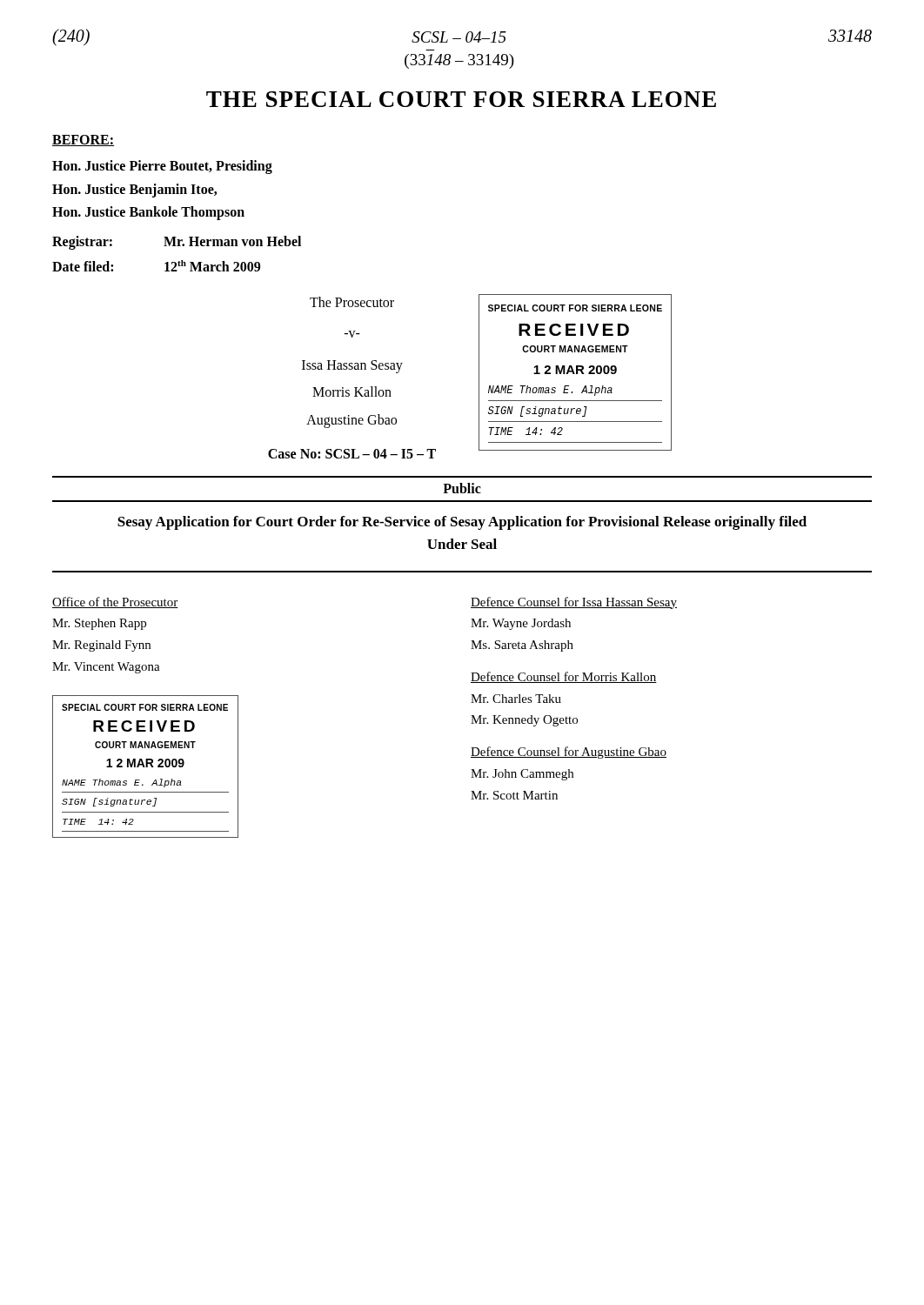
Task: Select the passage starting "THE SPECIAL COURT FOR SIERRA"
Action: click(462, 99)
